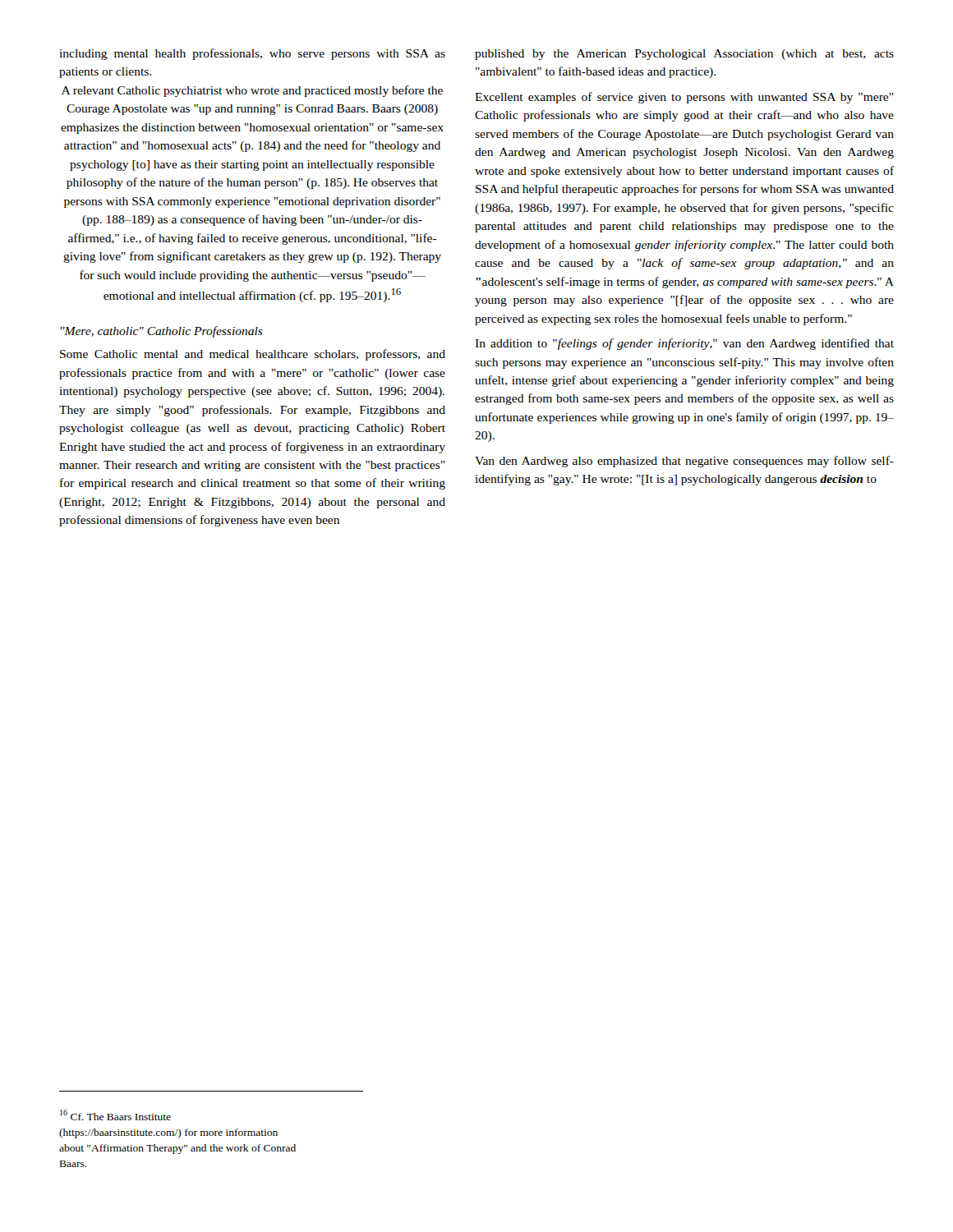Point to the region starting "including mental health professionals, who serve"
Screen dimensions: 1232x953
(x=252, y=175)
